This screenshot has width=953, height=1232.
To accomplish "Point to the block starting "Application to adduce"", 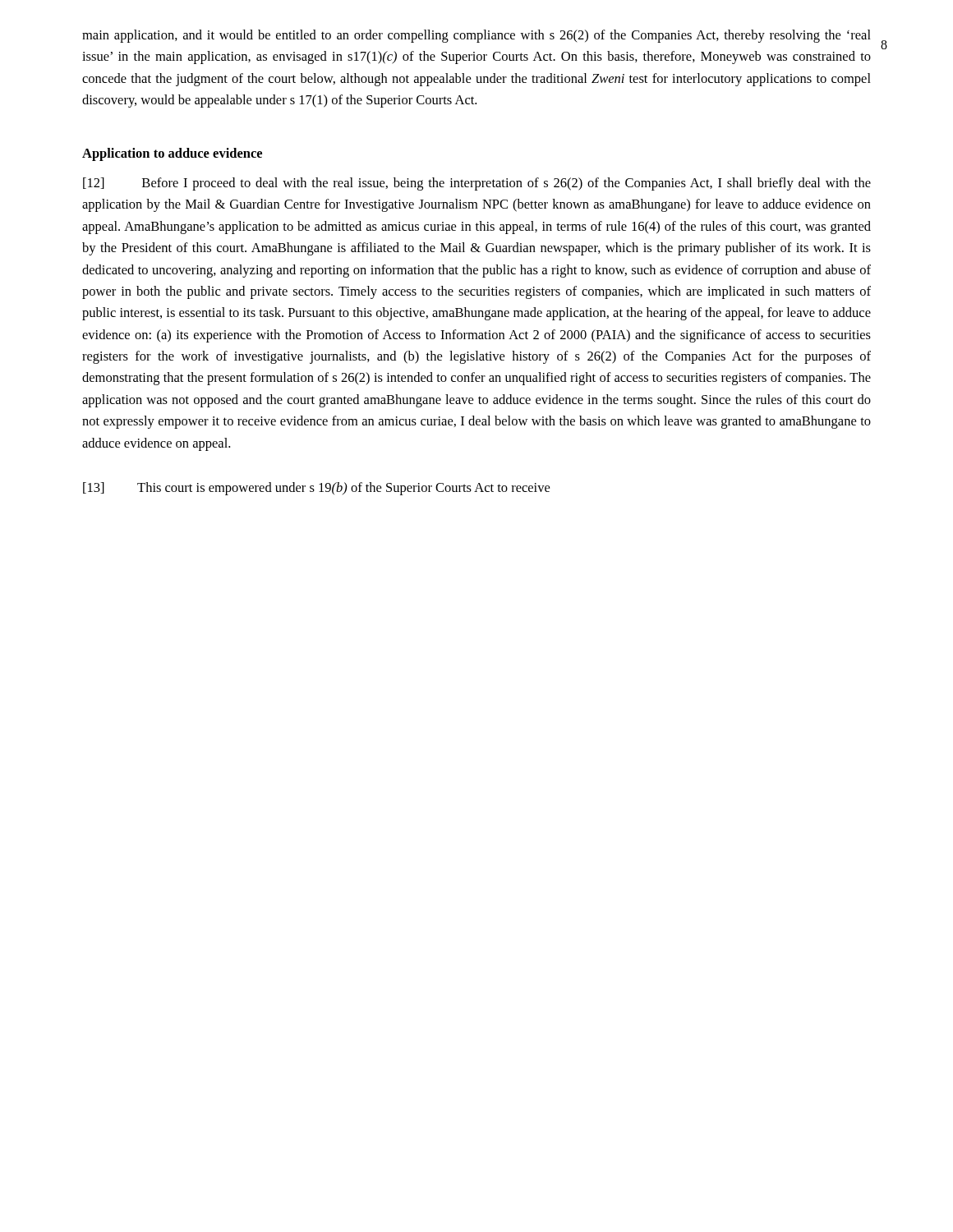I will click(x=172, y=153).
